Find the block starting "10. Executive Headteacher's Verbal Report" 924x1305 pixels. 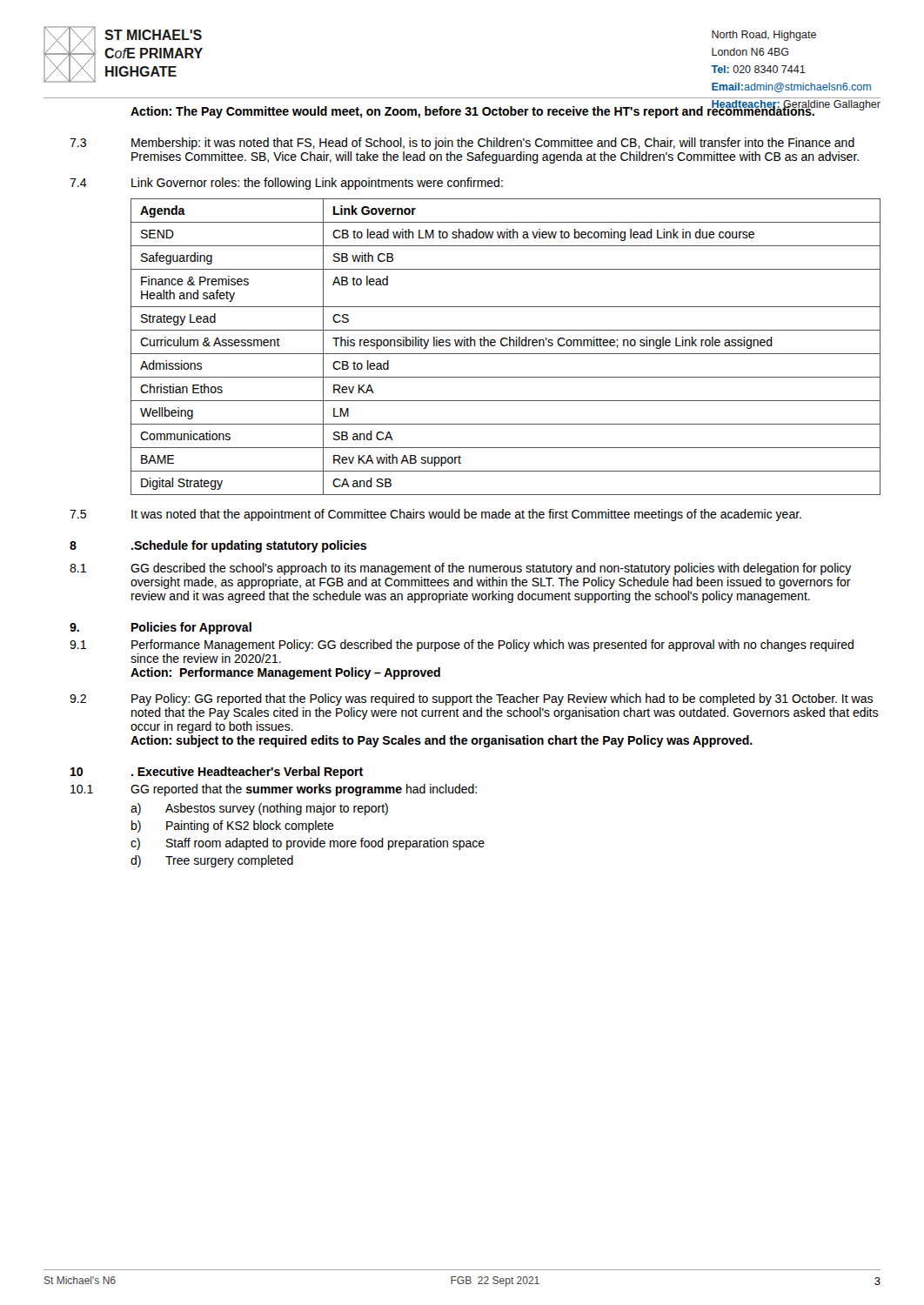[475, 772]
